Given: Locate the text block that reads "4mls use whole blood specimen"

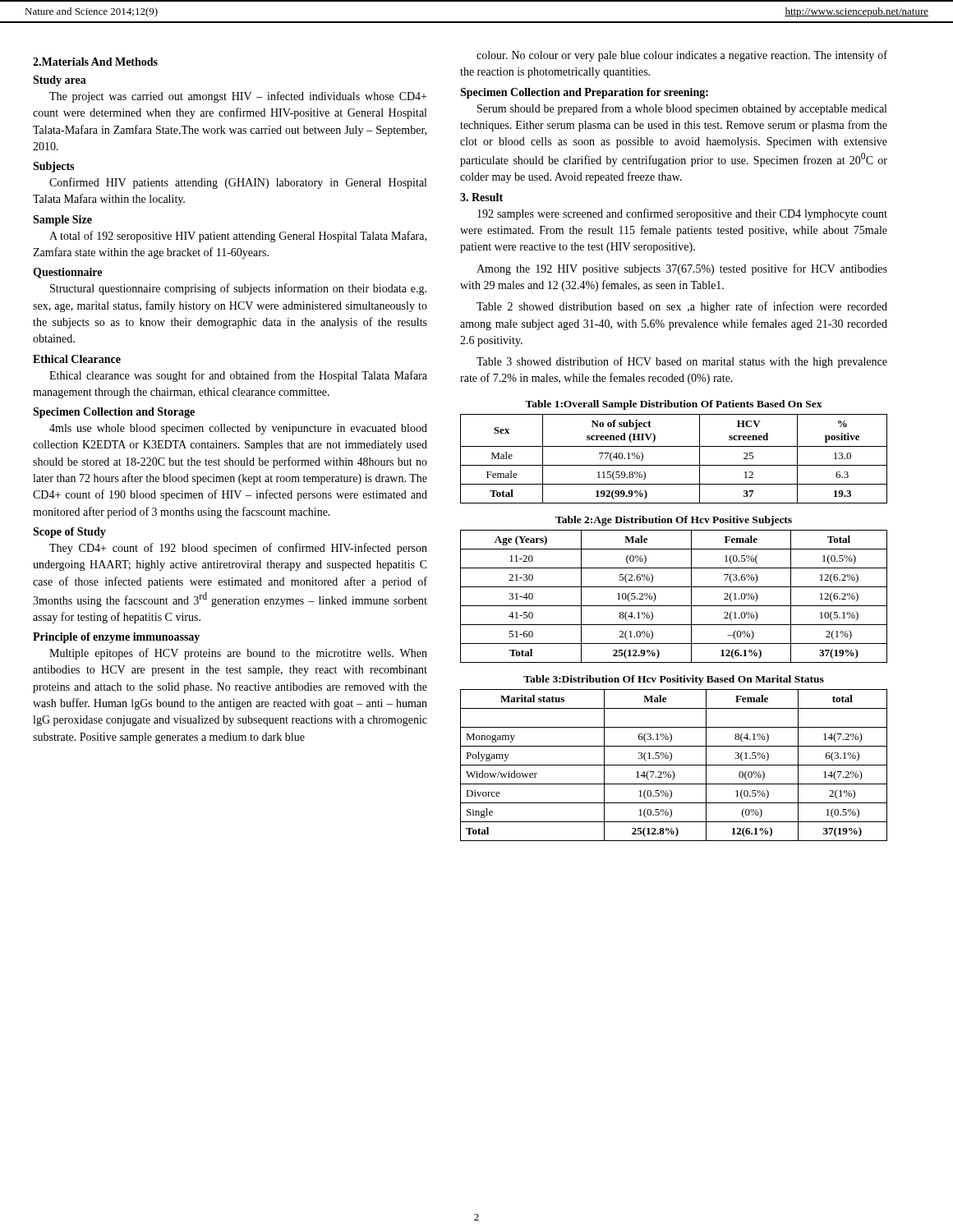Looking at the screenshot, I should click(x=230, y=470).
